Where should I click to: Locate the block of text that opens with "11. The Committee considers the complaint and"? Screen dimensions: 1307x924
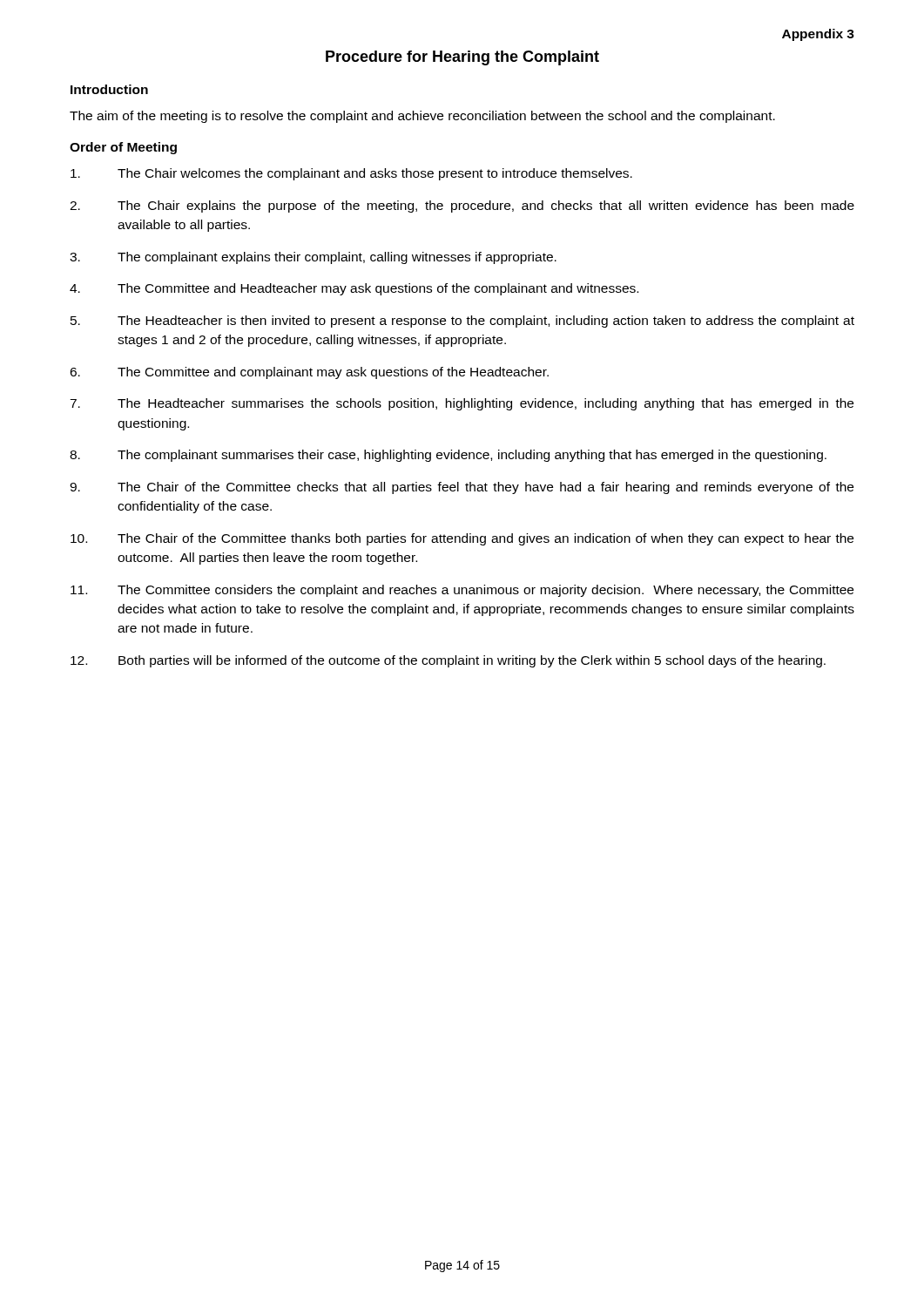tap(462, 609)
